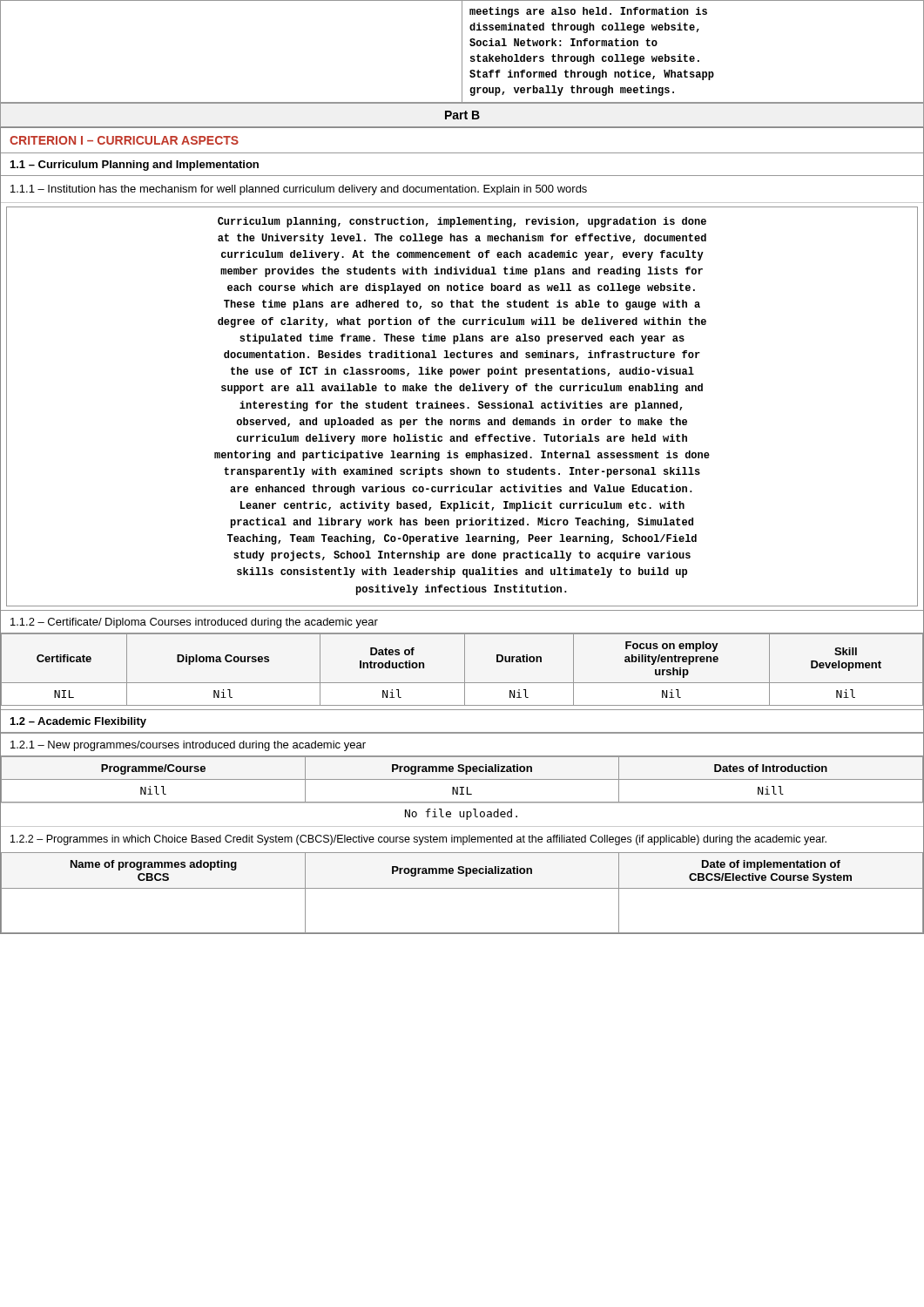The image size is (924, 1307).
Task: Click on the text starting "1.2 – Certificate/ Diploma"
Action: (x=194, y=621)
